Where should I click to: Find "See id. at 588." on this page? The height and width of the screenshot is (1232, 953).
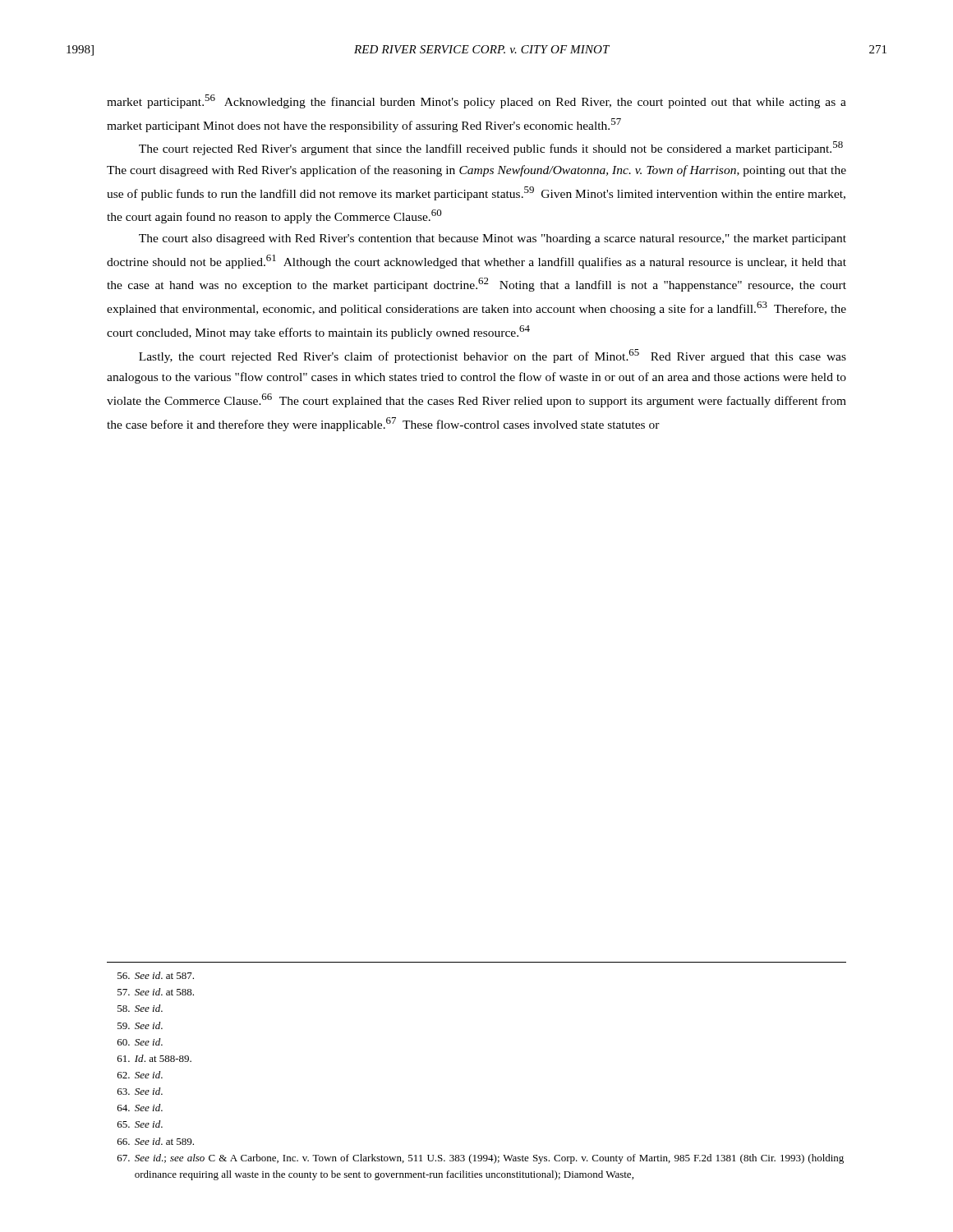tap(156, 992)
